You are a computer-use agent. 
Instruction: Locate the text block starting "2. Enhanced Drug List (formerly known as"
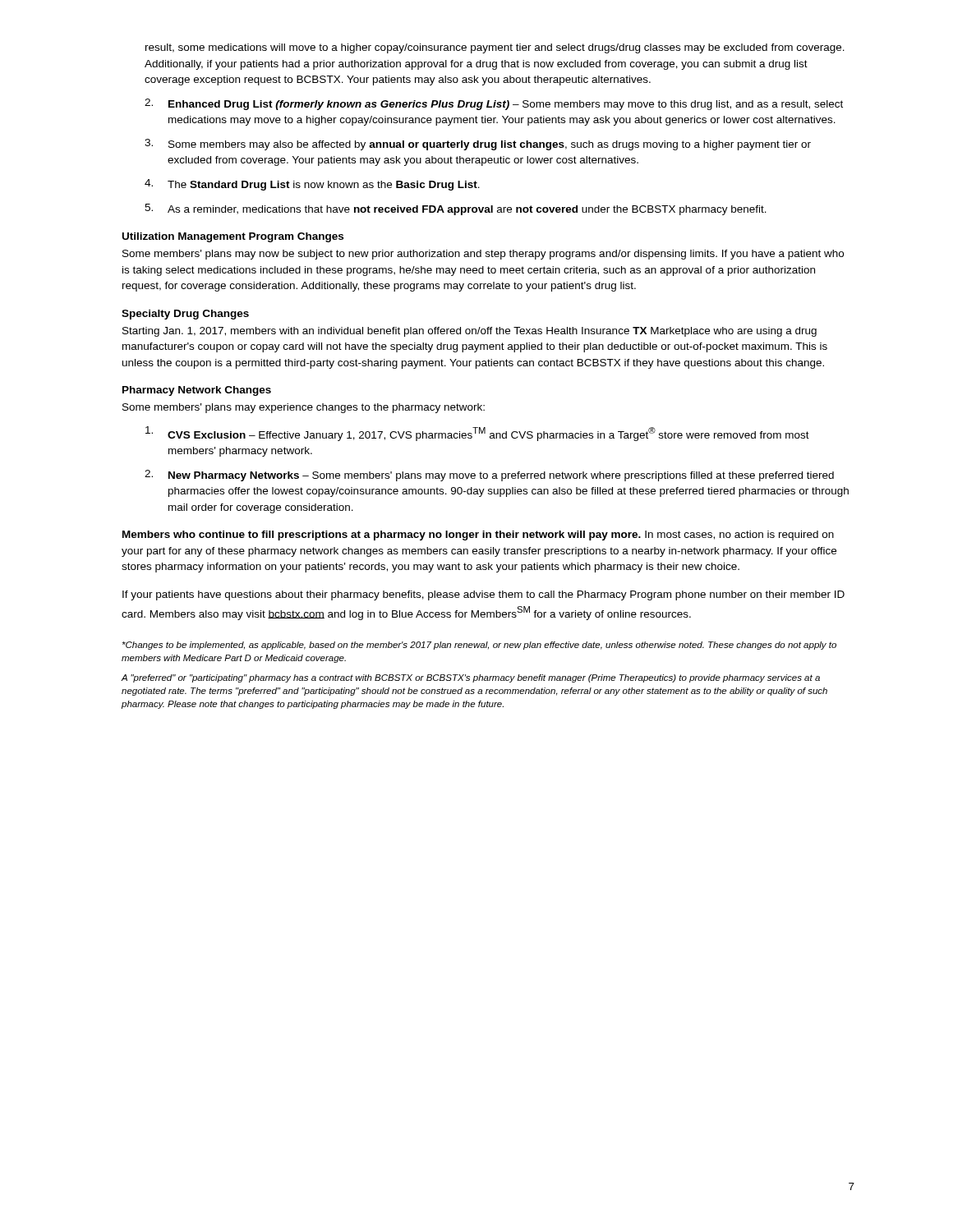[500, 112]
